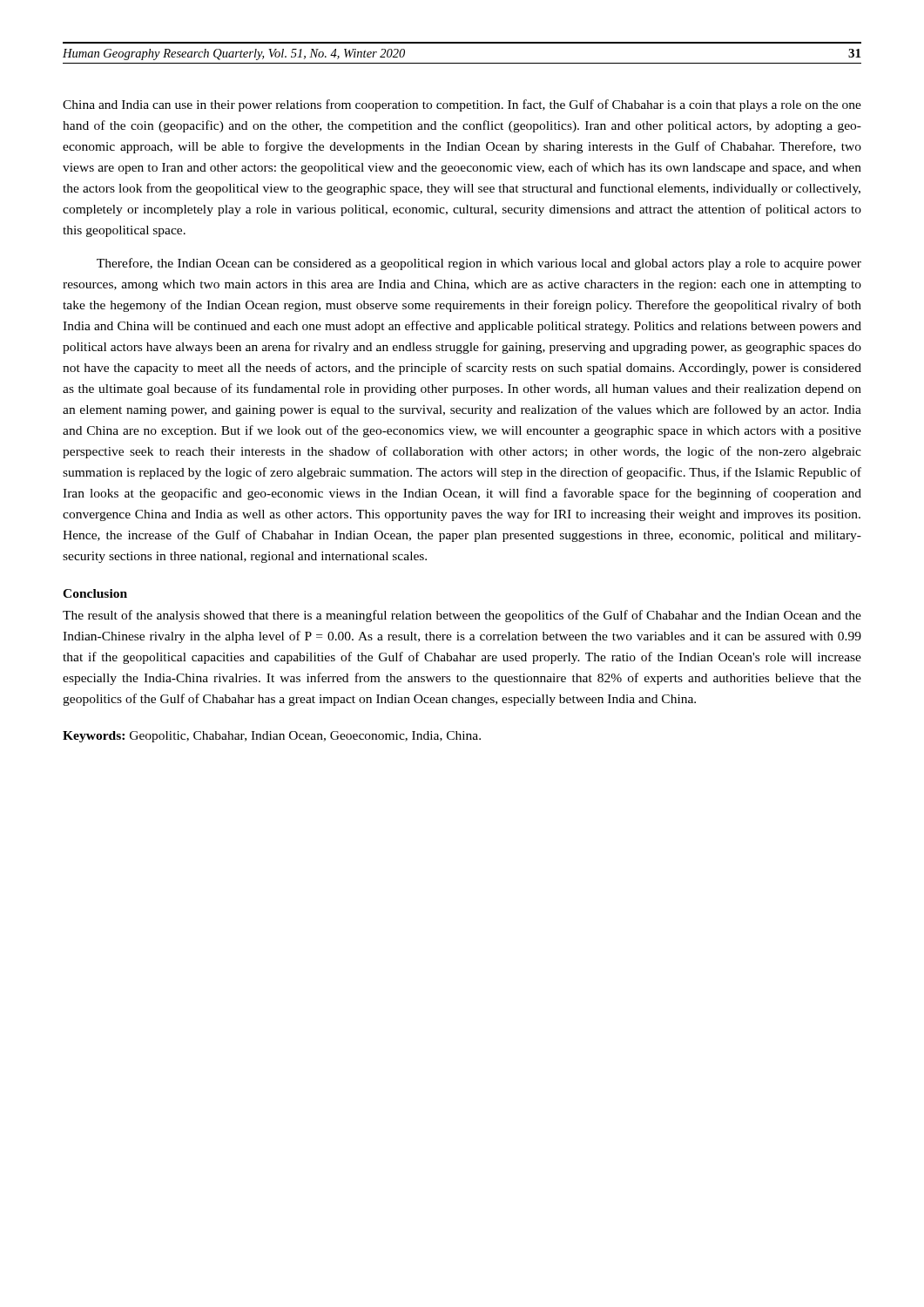This screenshot has height=1307, width=924.
Task: Locate the text block that says "China and India"
Action: (x=462, y=167)
